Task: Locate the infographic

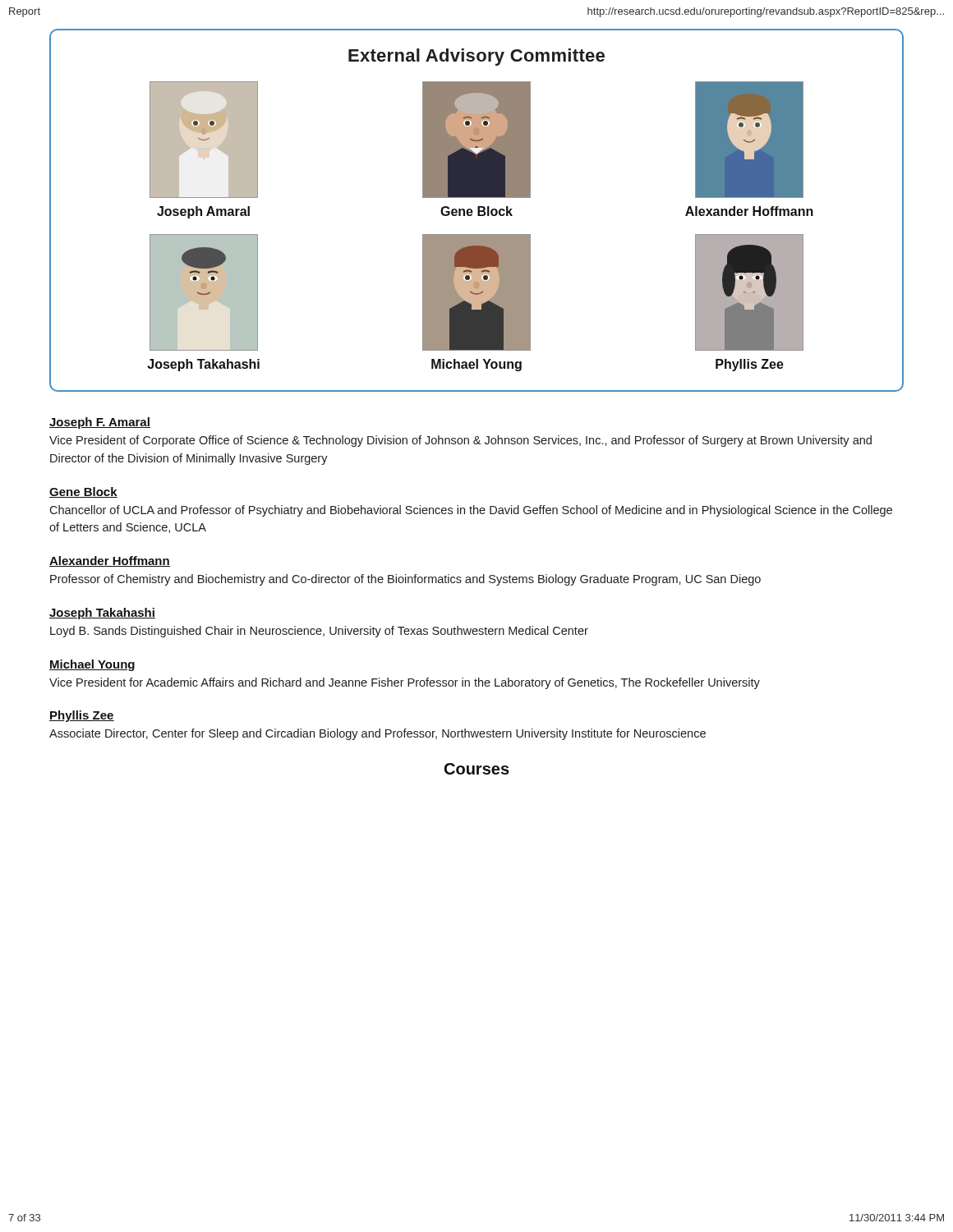Action: pyautogui.click(x=476, y=210)
